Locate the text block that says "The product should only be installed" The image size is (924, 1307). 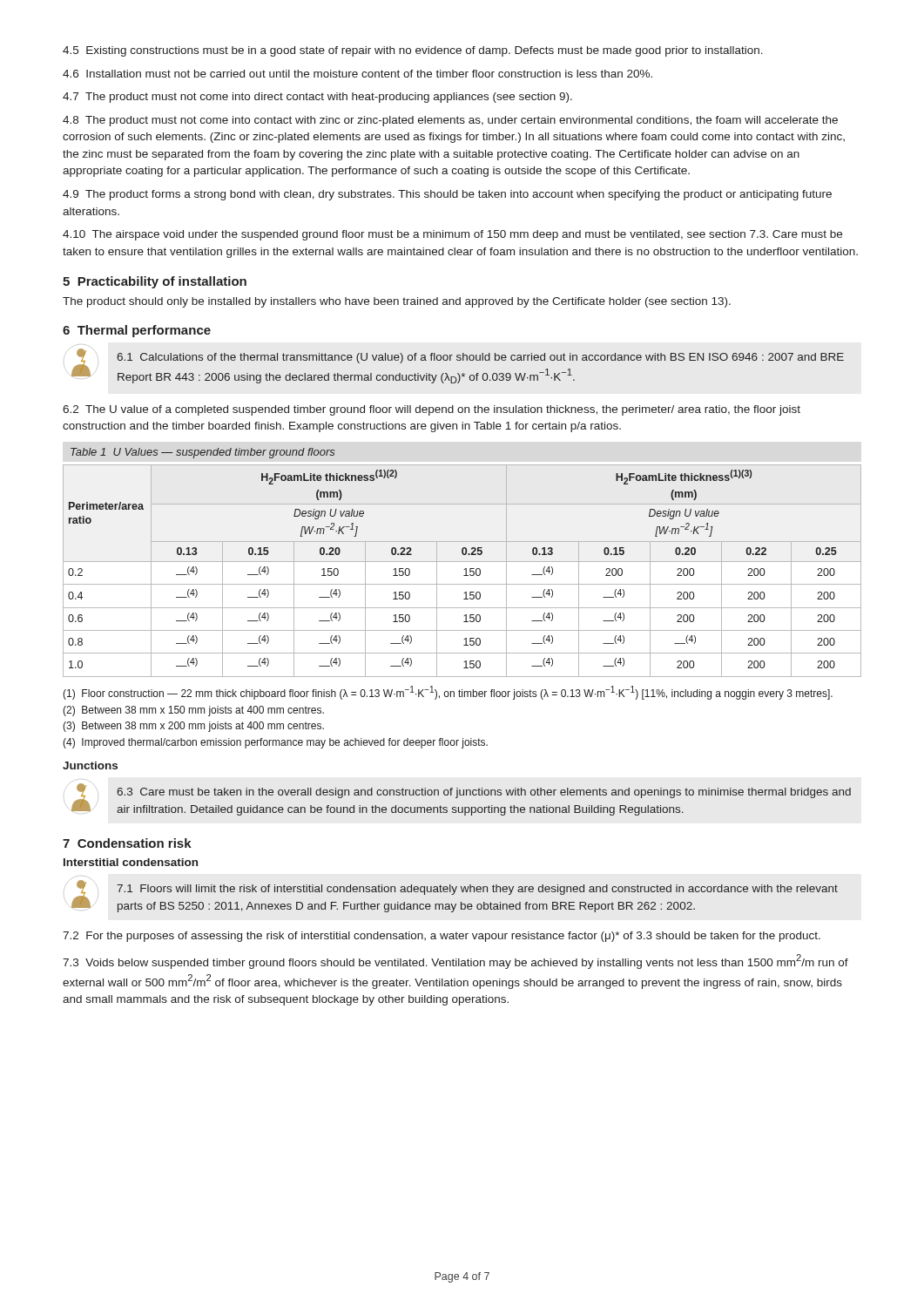[x=397, y=301]
